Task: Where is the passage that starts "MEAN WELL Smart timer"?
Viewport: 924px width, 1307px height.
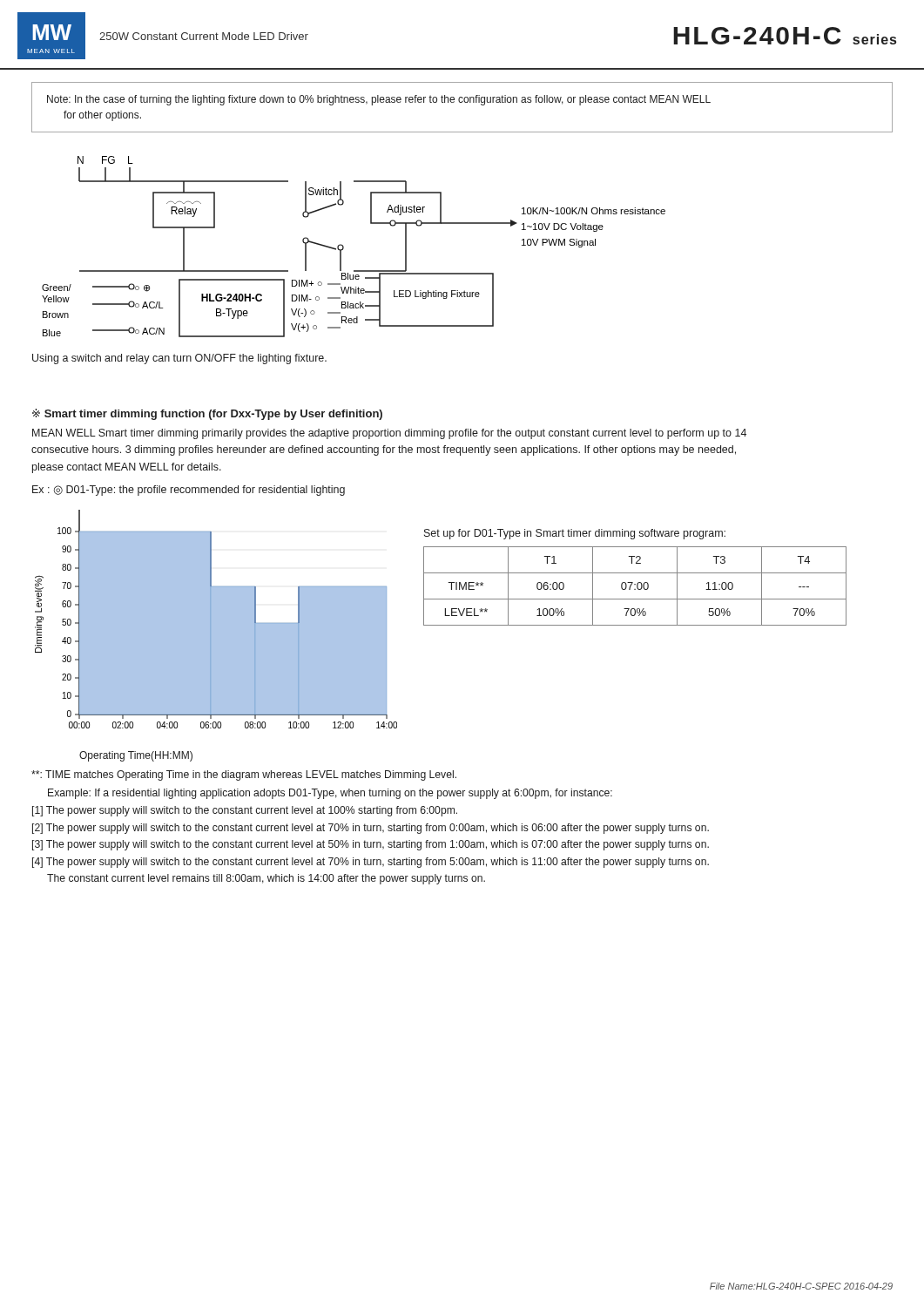Action: click(x=389, y=450)
